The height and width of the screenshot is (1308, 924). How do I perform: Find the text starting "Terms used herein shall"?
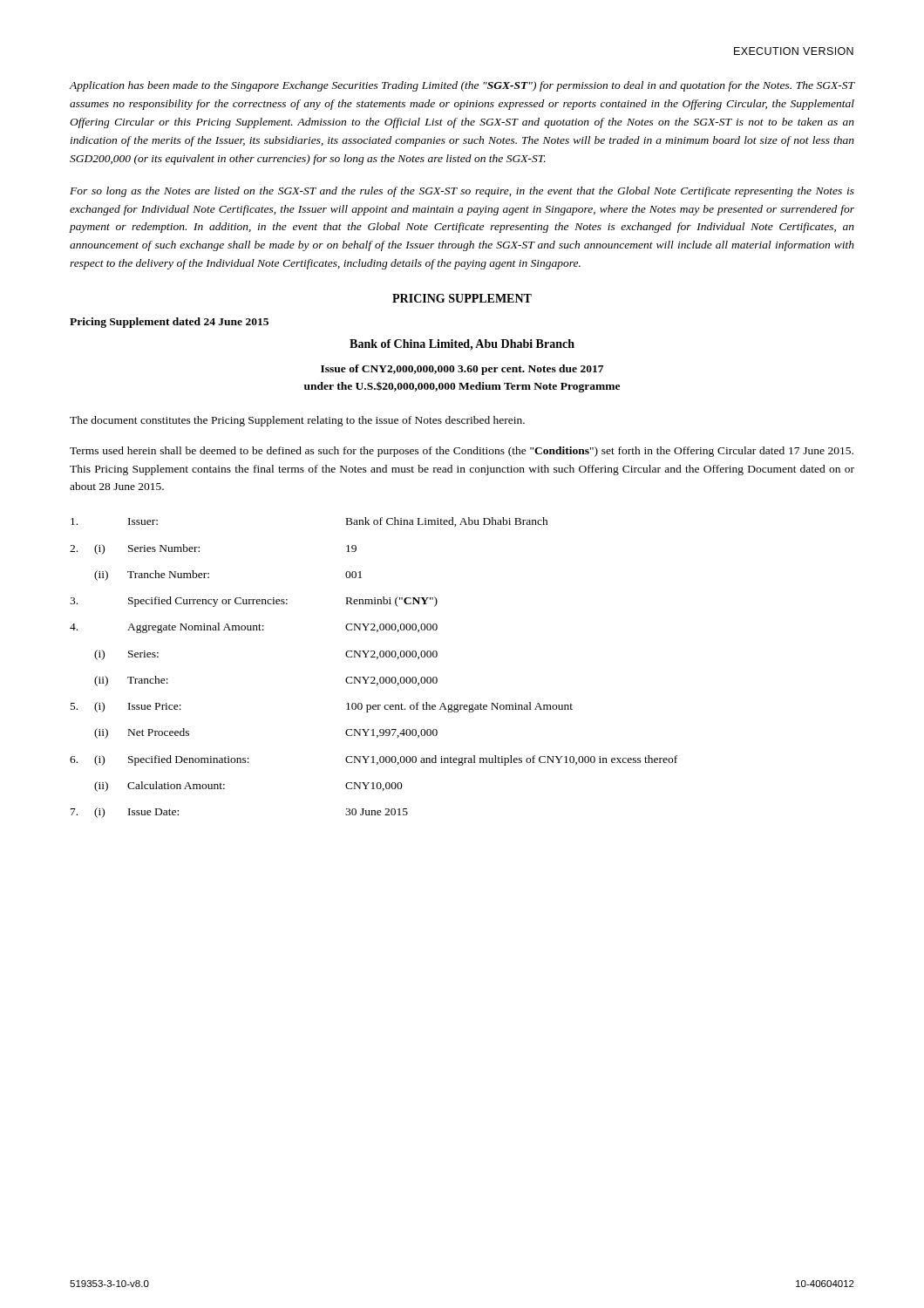[462, 468]
